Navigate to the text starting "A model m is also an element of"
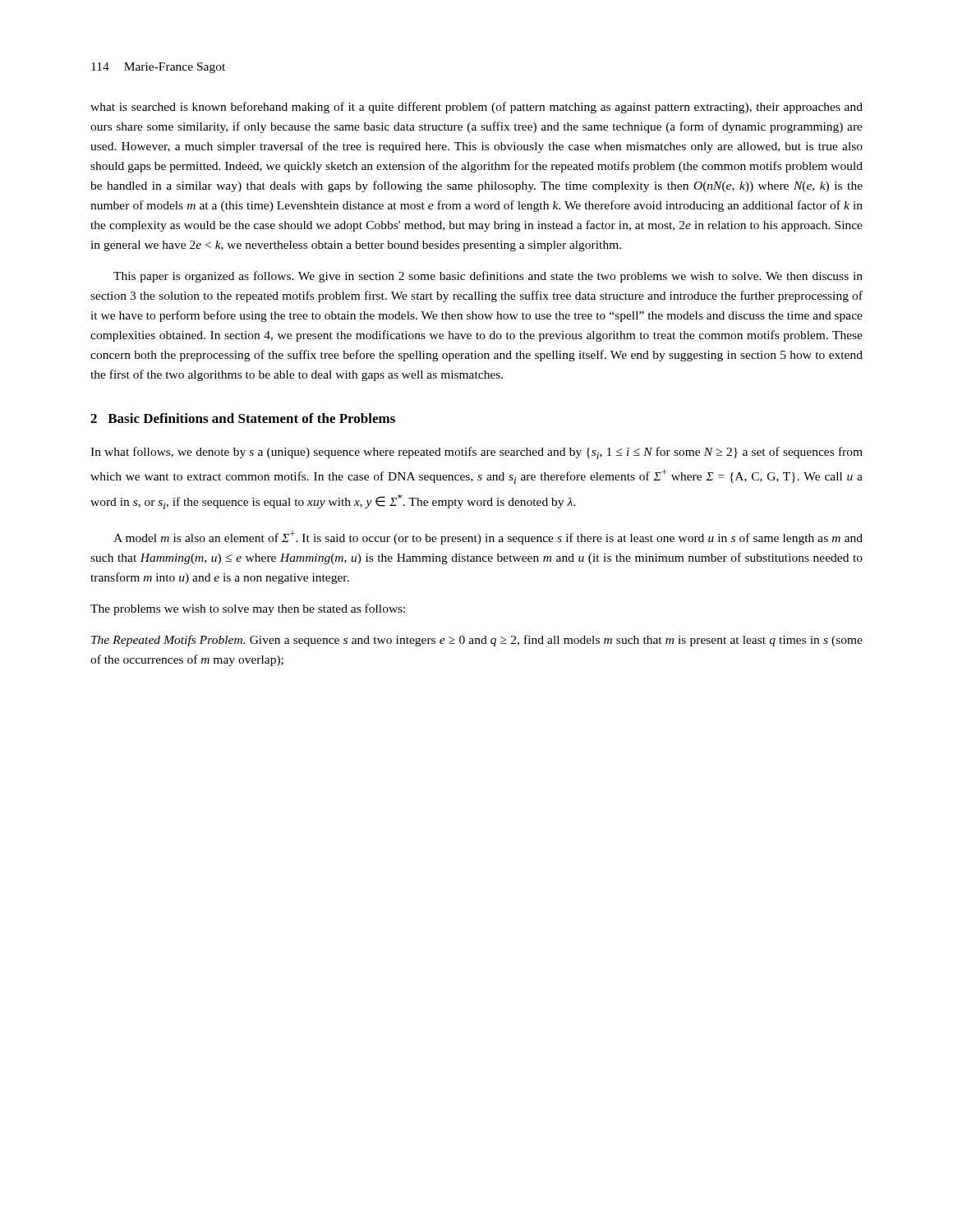953x1232 pixels. (476, 556)
